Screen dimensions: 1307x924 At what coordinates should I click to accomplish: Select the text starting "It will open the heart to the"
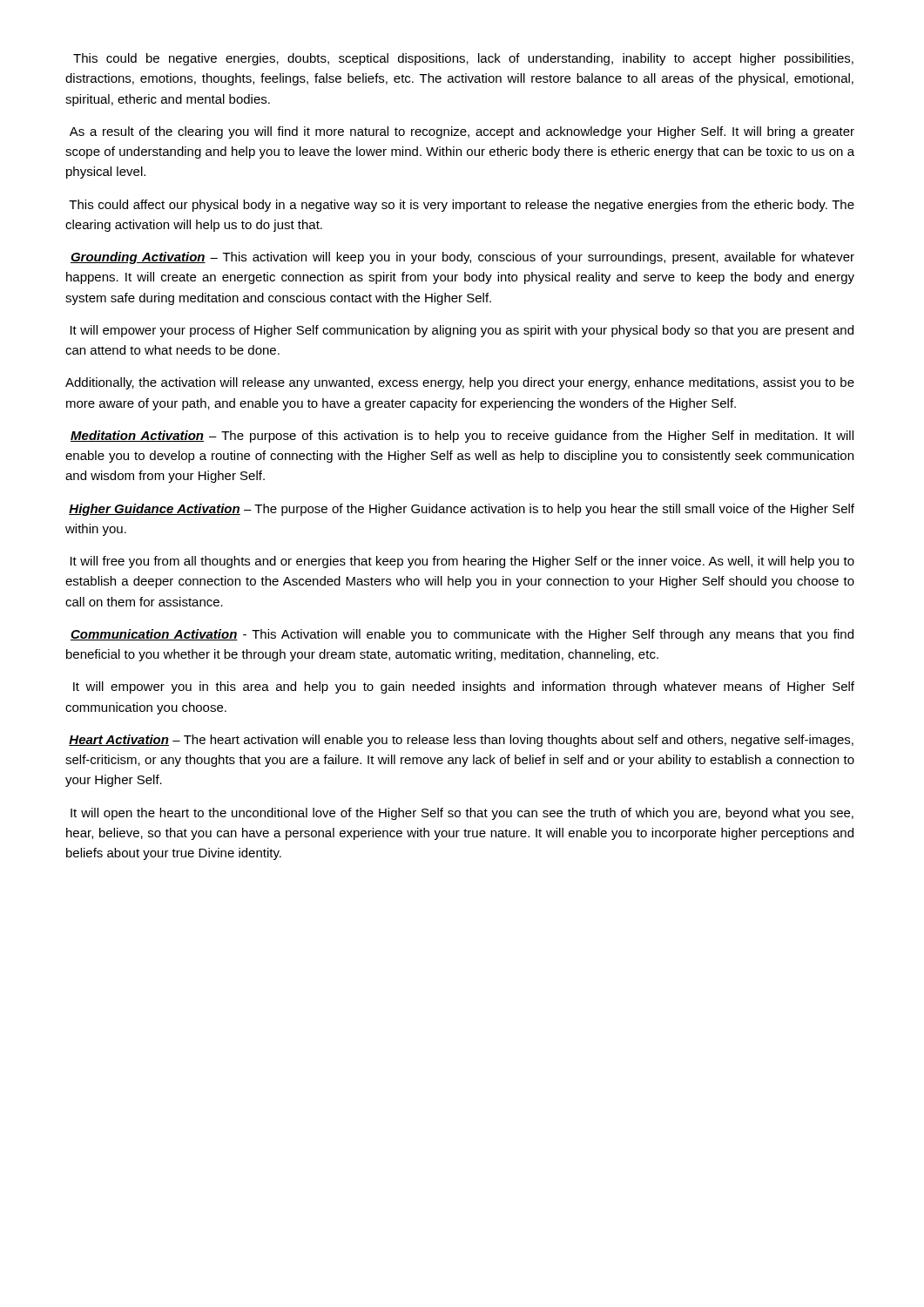pyautogui.click(x=460, y=832)
